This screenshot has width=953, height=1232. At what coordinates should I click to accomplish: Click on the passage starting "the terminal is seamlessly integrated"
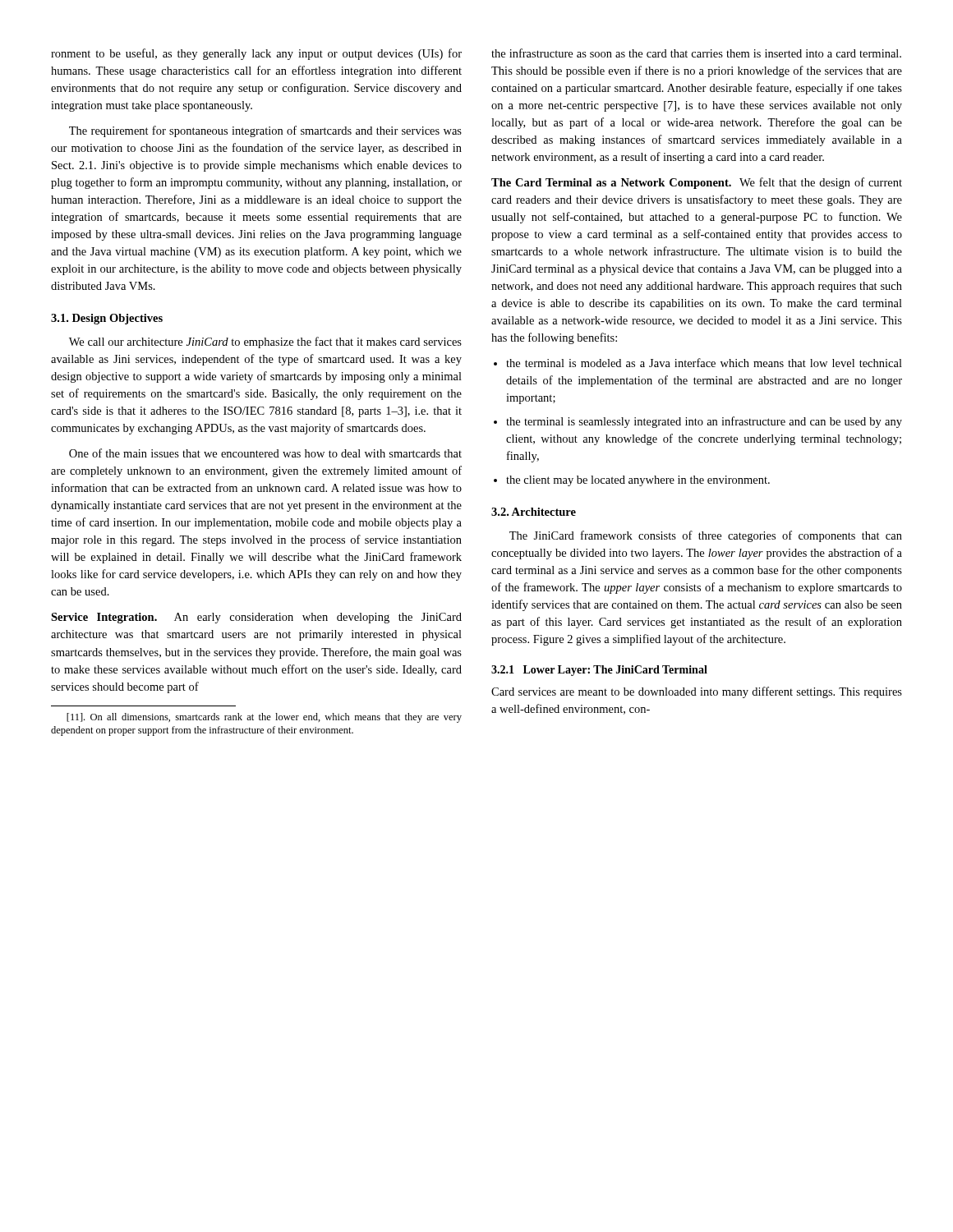[x=704, y=439]
